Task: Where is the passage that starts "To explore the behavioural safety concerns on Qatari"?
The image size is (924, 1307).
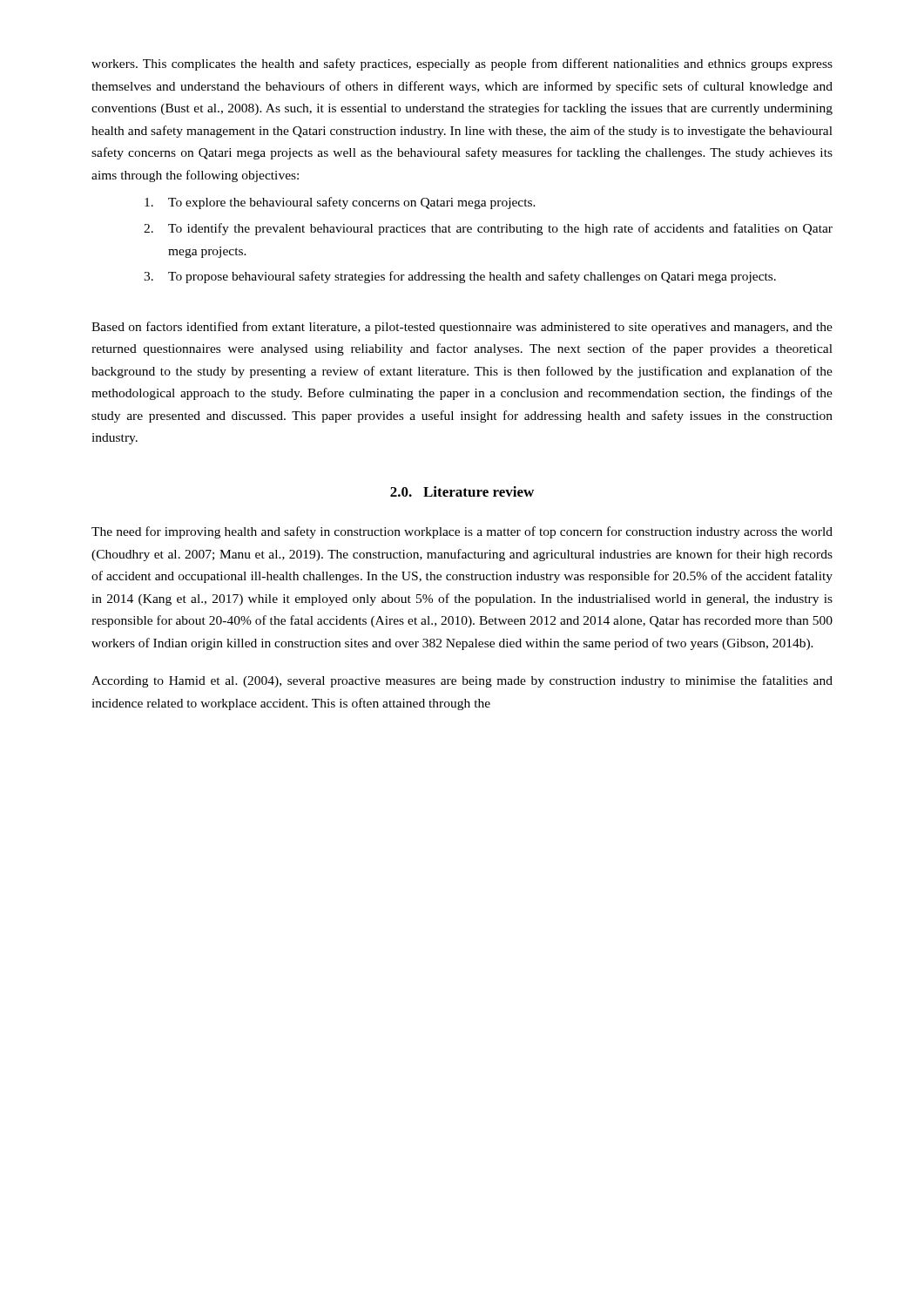Action: pyautogui.click(x=488, y=202)
